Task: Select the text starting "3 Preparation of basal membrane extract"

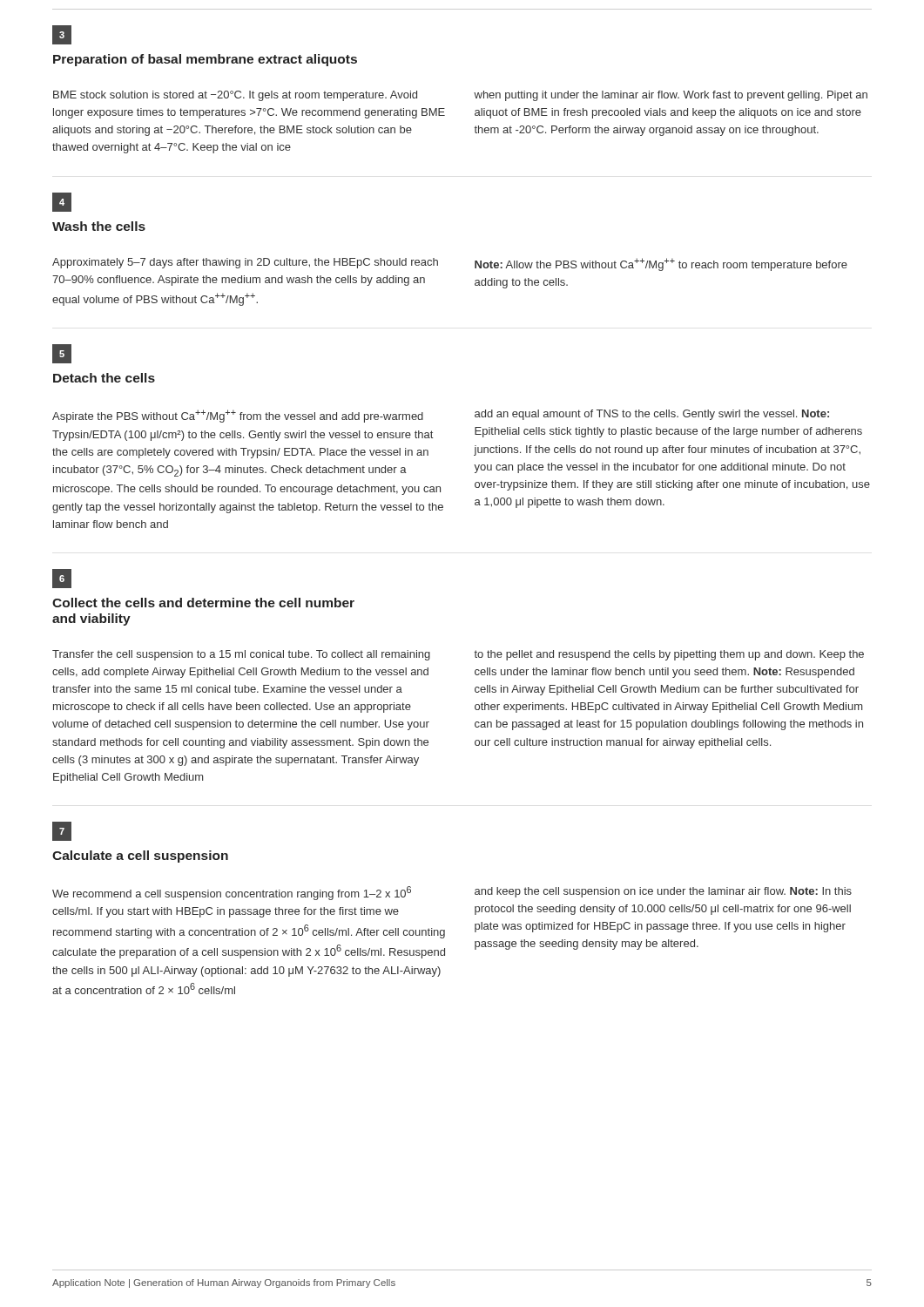Action: (62, 35)
